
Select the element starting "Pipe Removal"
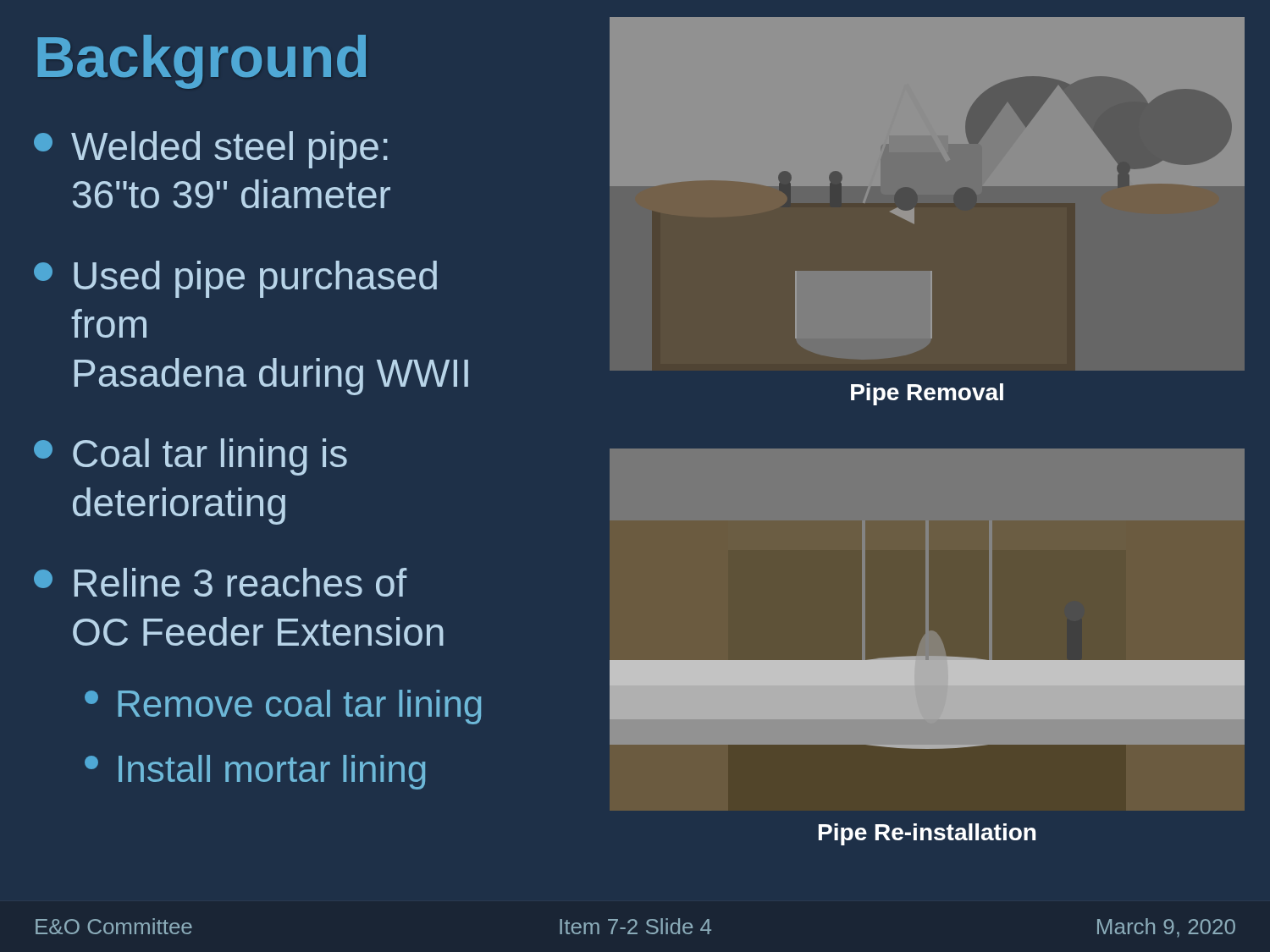pos(927,392)
